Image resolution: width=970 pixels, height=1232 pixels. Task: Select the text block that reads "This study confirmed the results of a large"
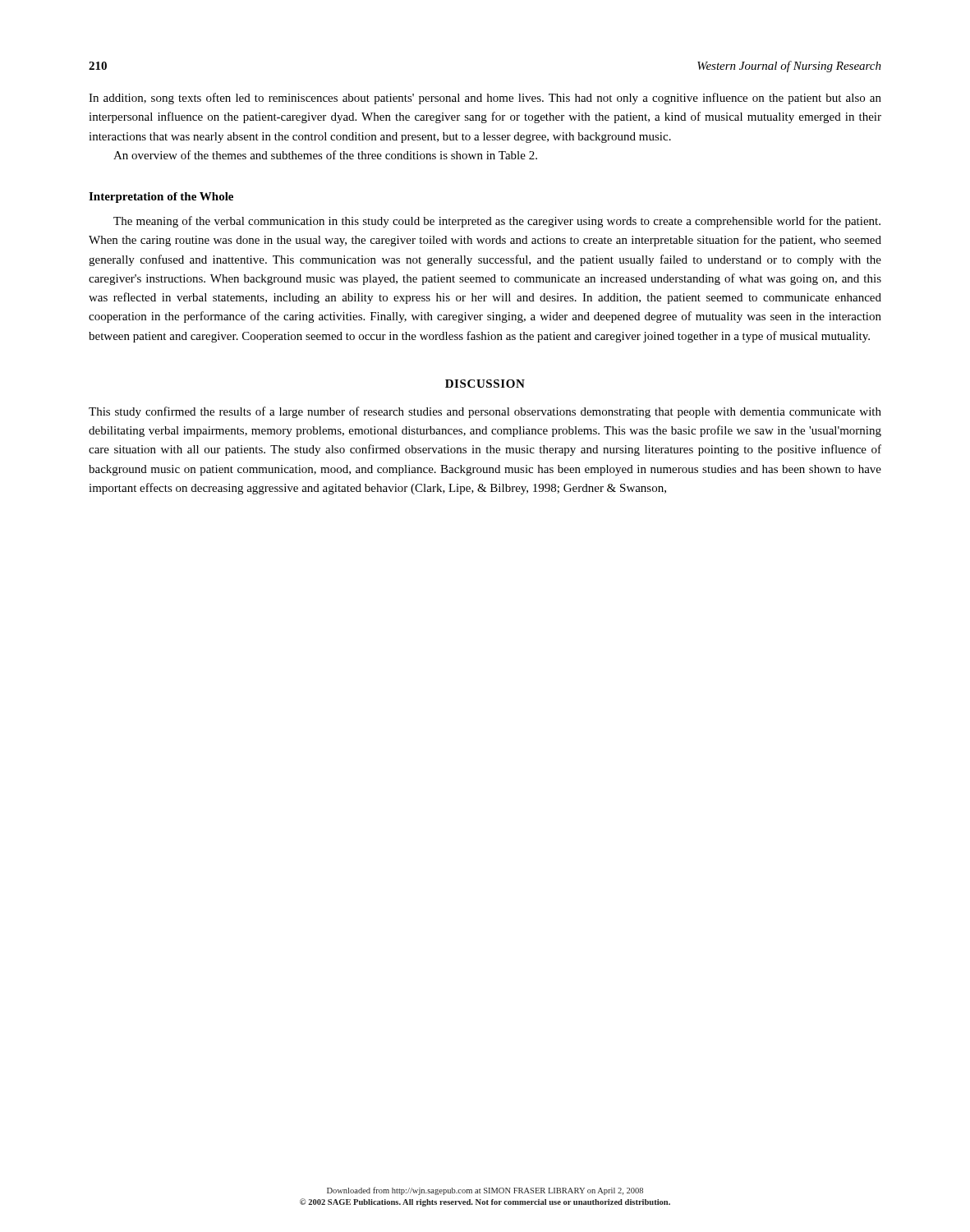click(485, 450)
